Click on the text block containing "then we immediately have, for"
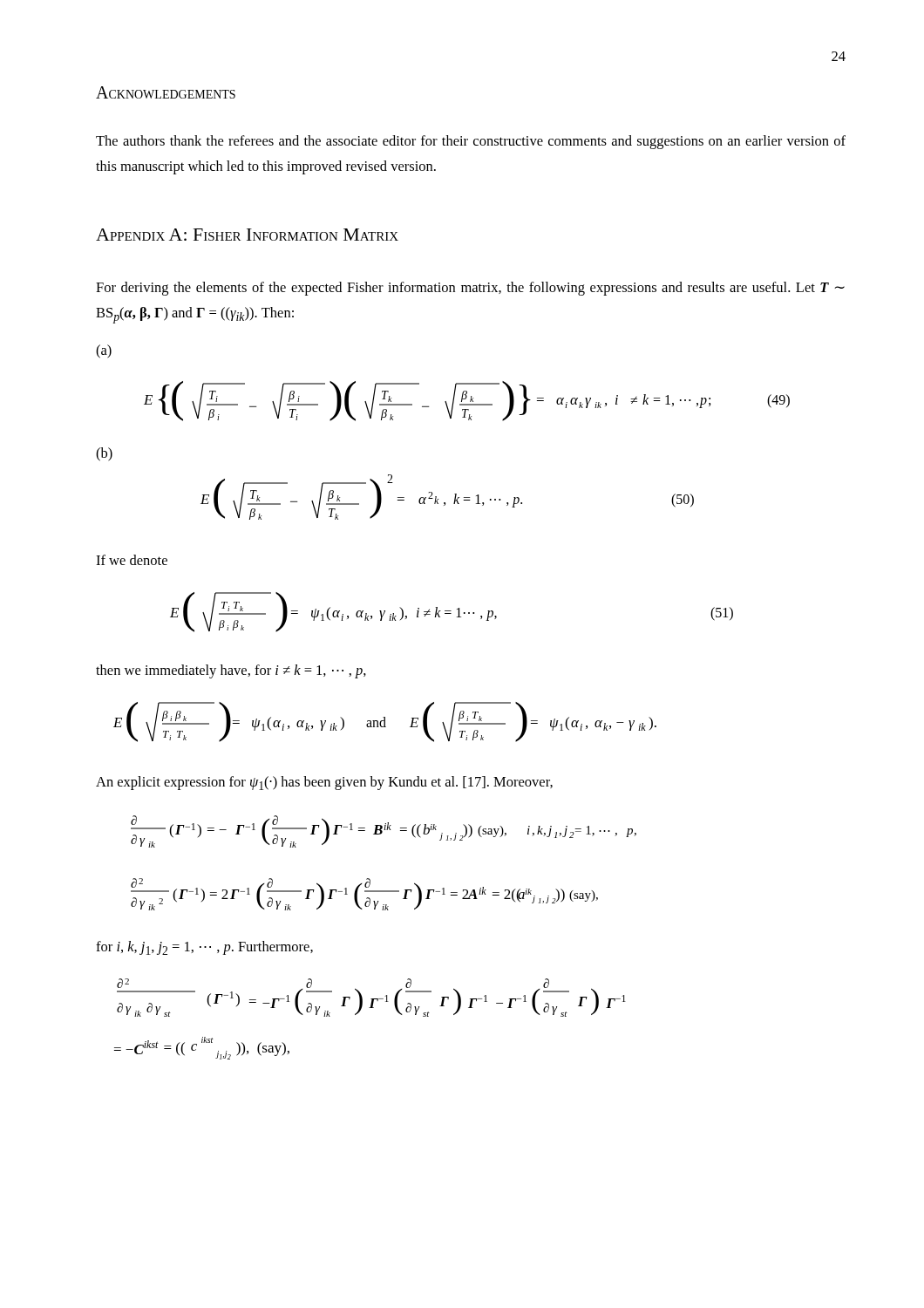 tap(231, 670)
